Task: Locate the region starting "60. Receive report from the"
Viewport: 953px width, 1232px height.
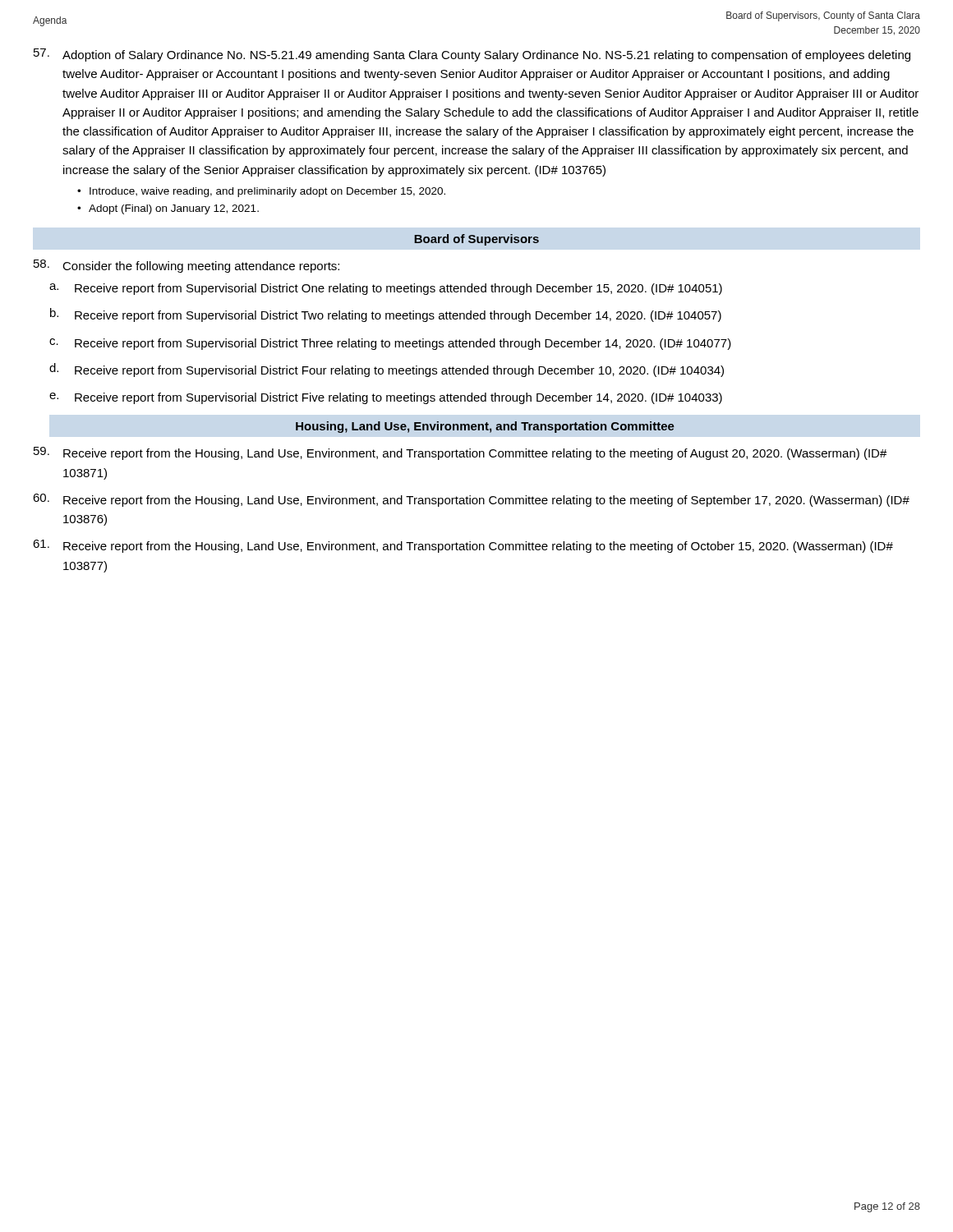Action: [476, 509]
